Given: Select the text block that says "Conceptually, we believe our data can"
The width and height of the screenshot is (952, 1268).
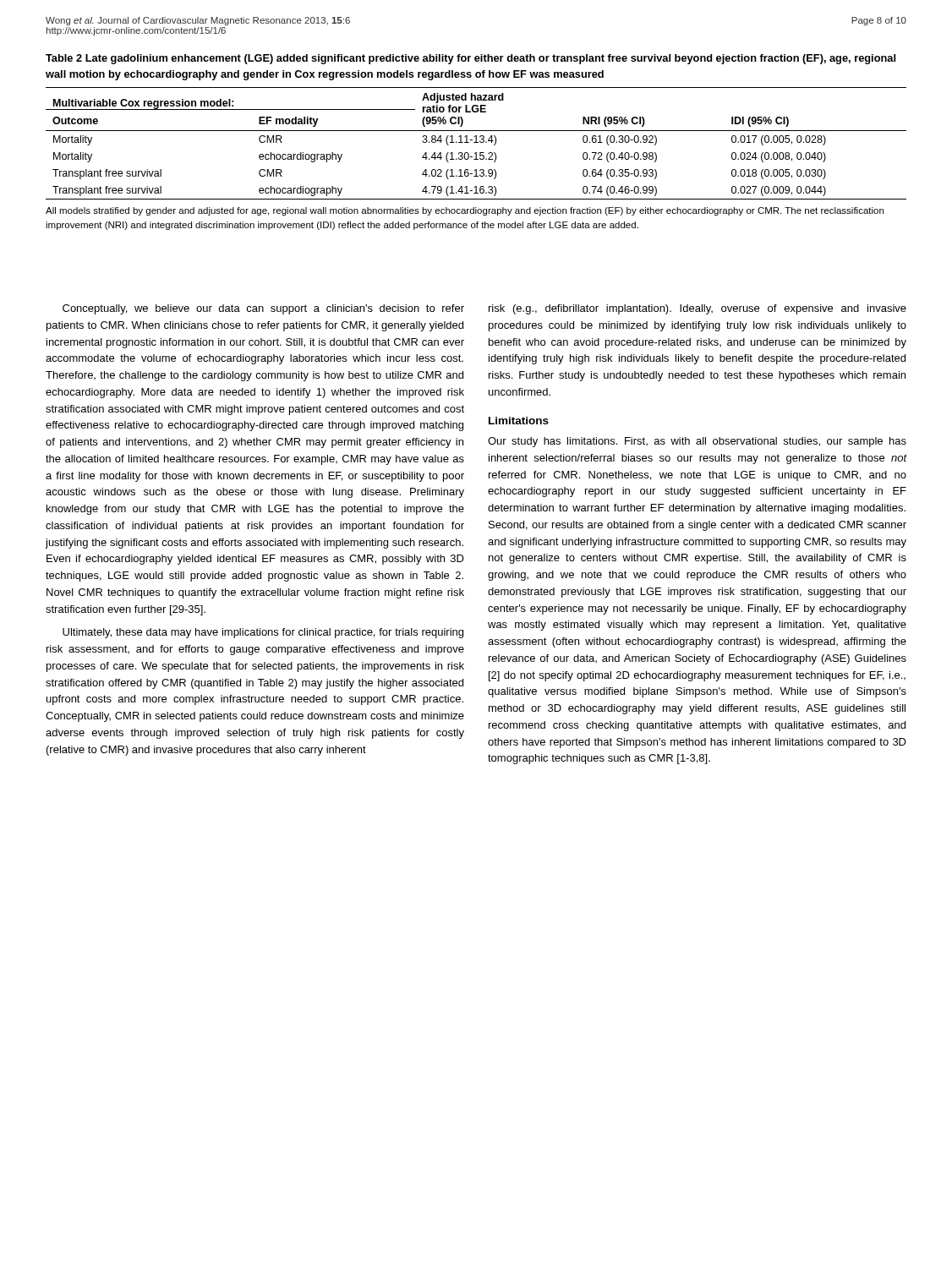Looking at the screenshot, I should point(255,529).
